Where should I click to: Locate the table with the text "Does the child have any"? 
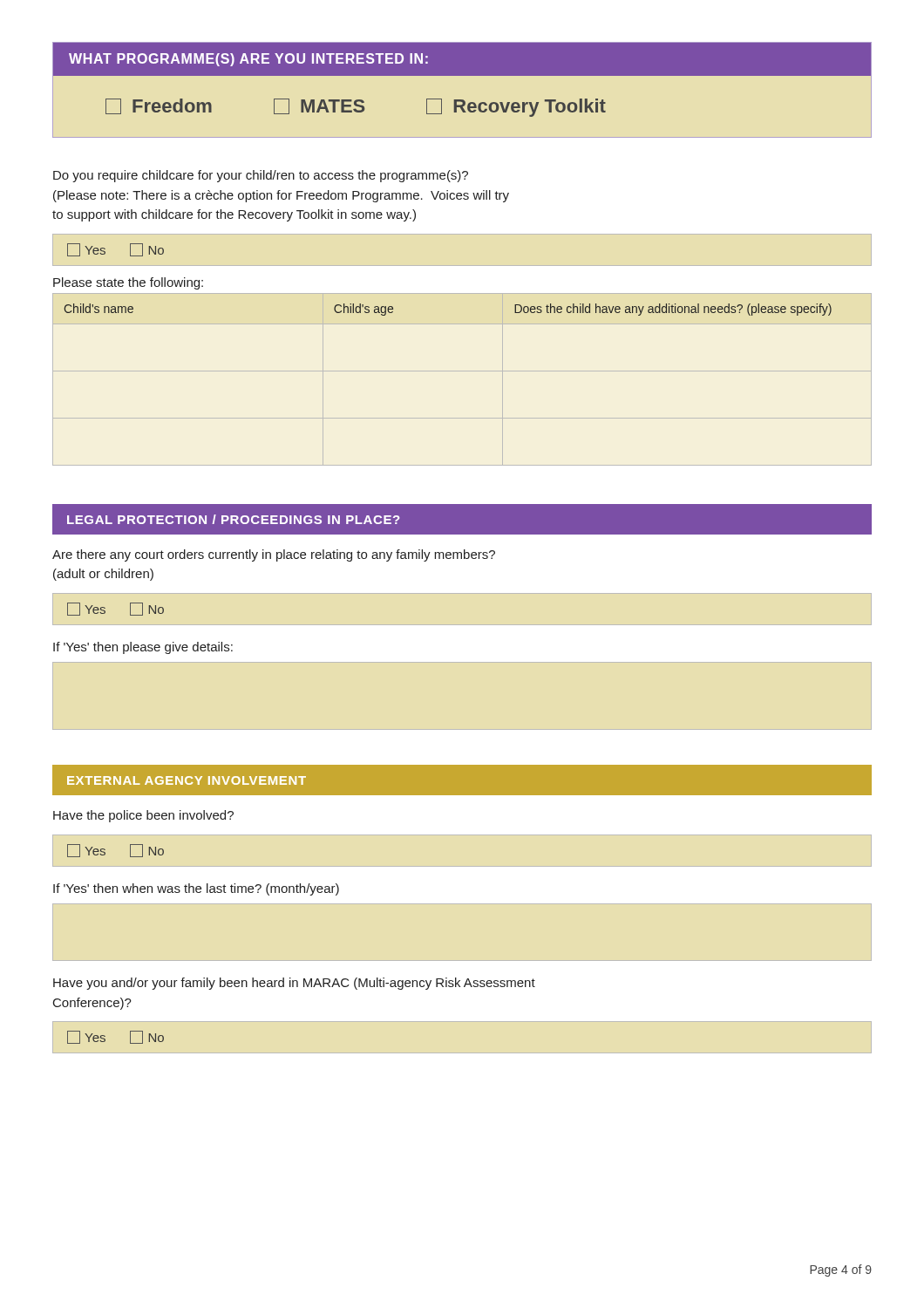462,379
